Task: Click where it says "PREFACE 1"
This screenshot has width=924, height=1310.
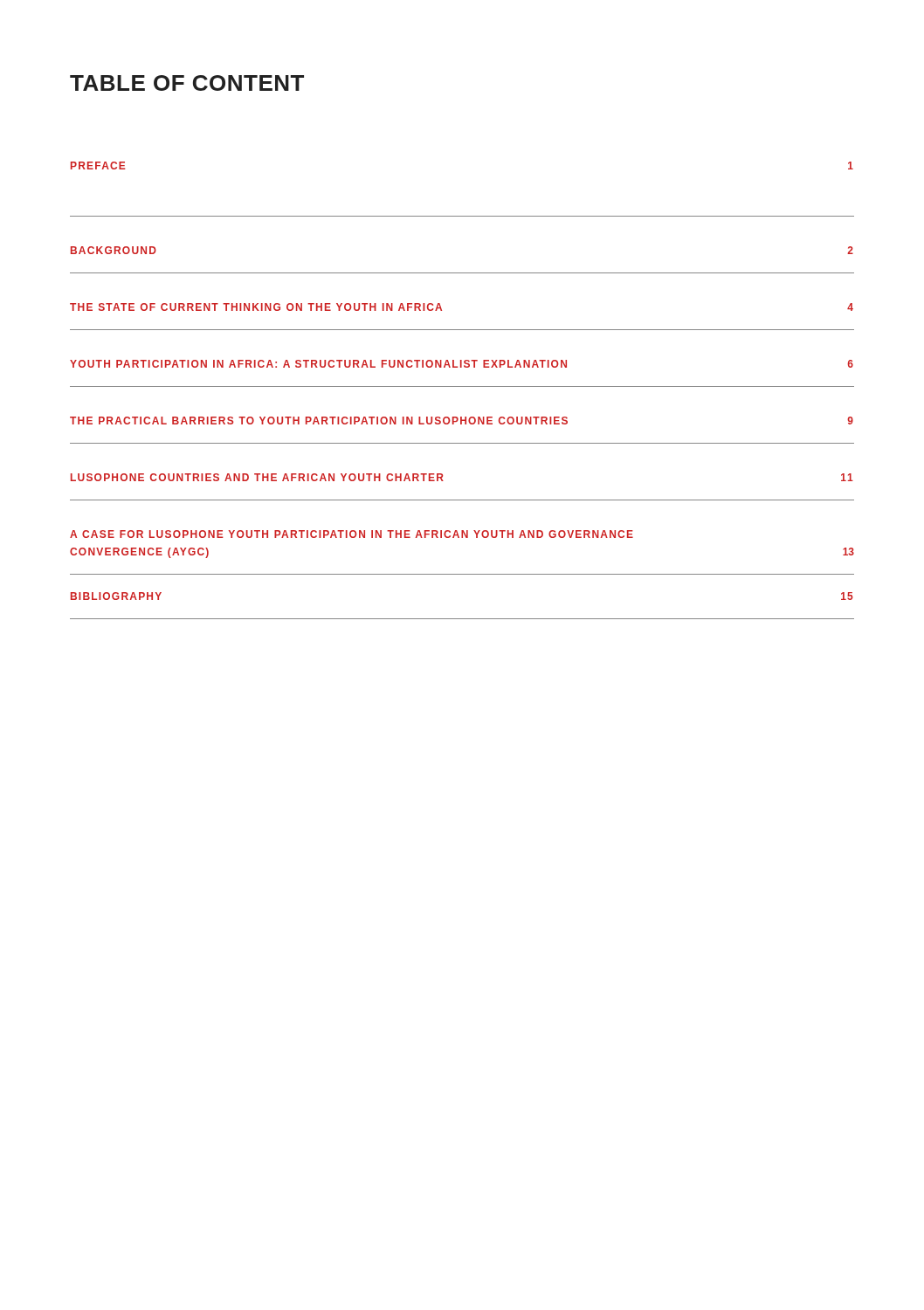Action: tap(97, 165)
